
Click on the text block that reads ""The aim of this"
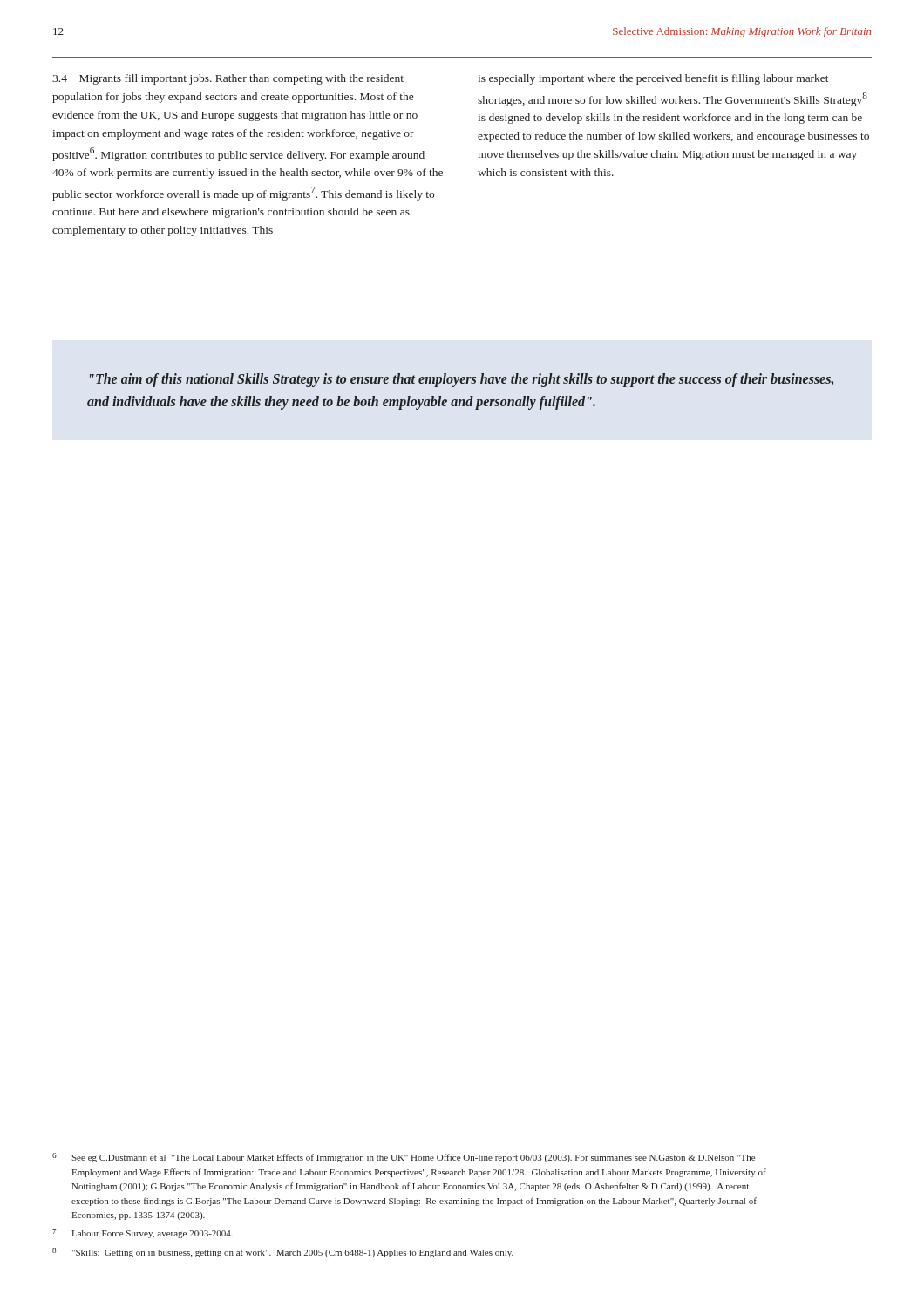462,390
